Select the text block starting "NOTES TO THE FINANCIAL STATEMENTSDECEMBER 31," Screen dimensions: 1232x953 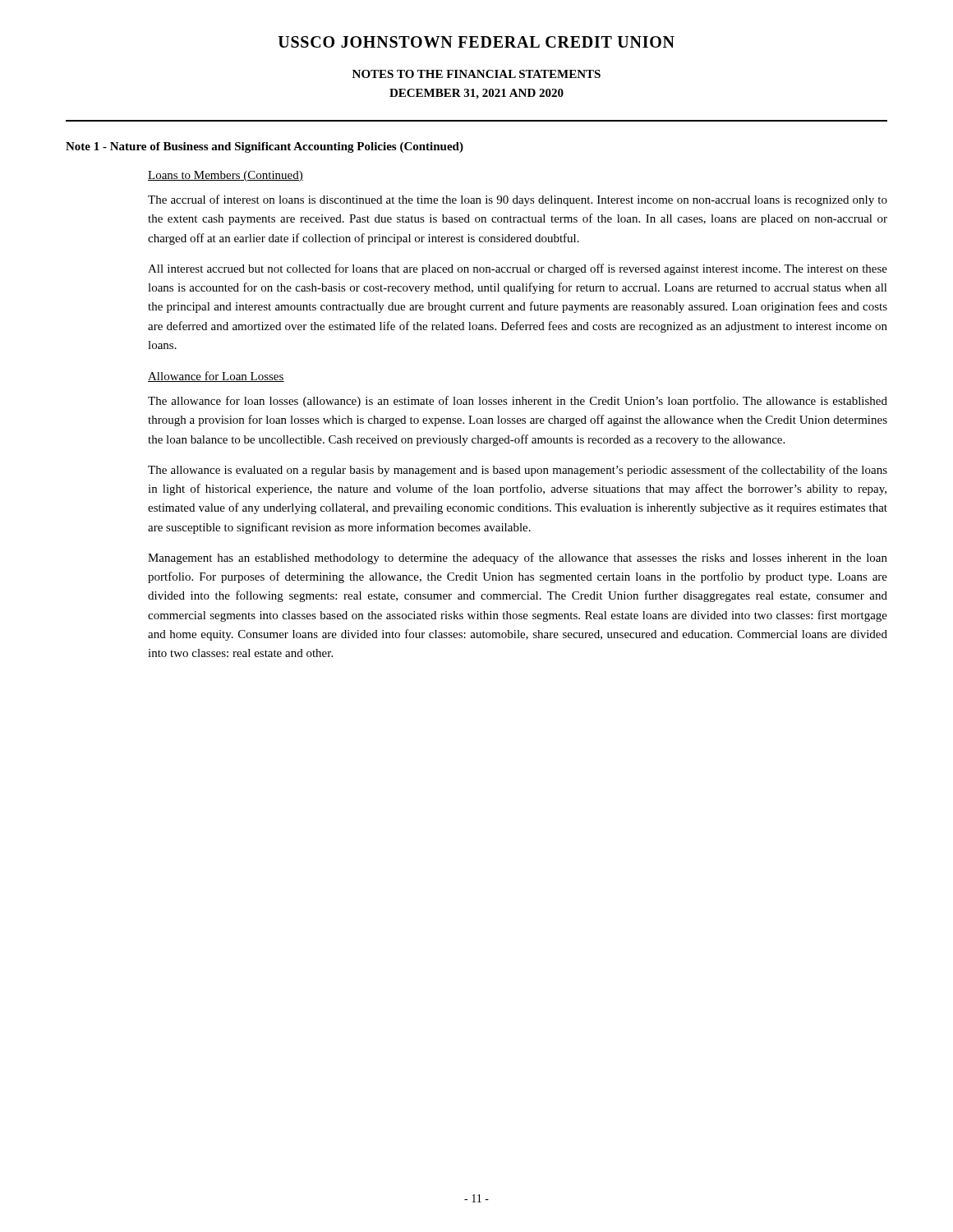[x=476, y=83]
